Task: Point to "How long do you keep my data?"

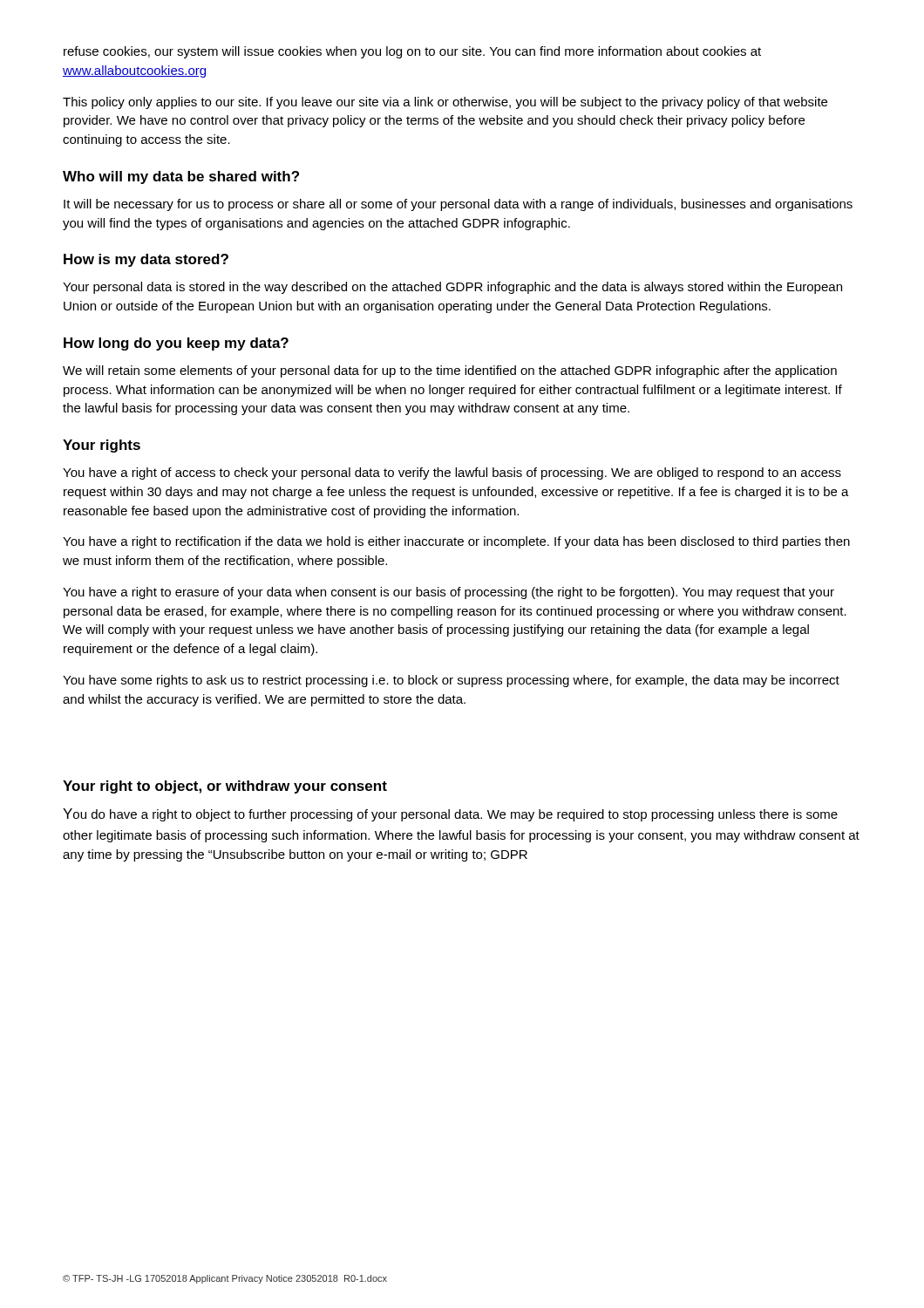Action: pos(176,343)
